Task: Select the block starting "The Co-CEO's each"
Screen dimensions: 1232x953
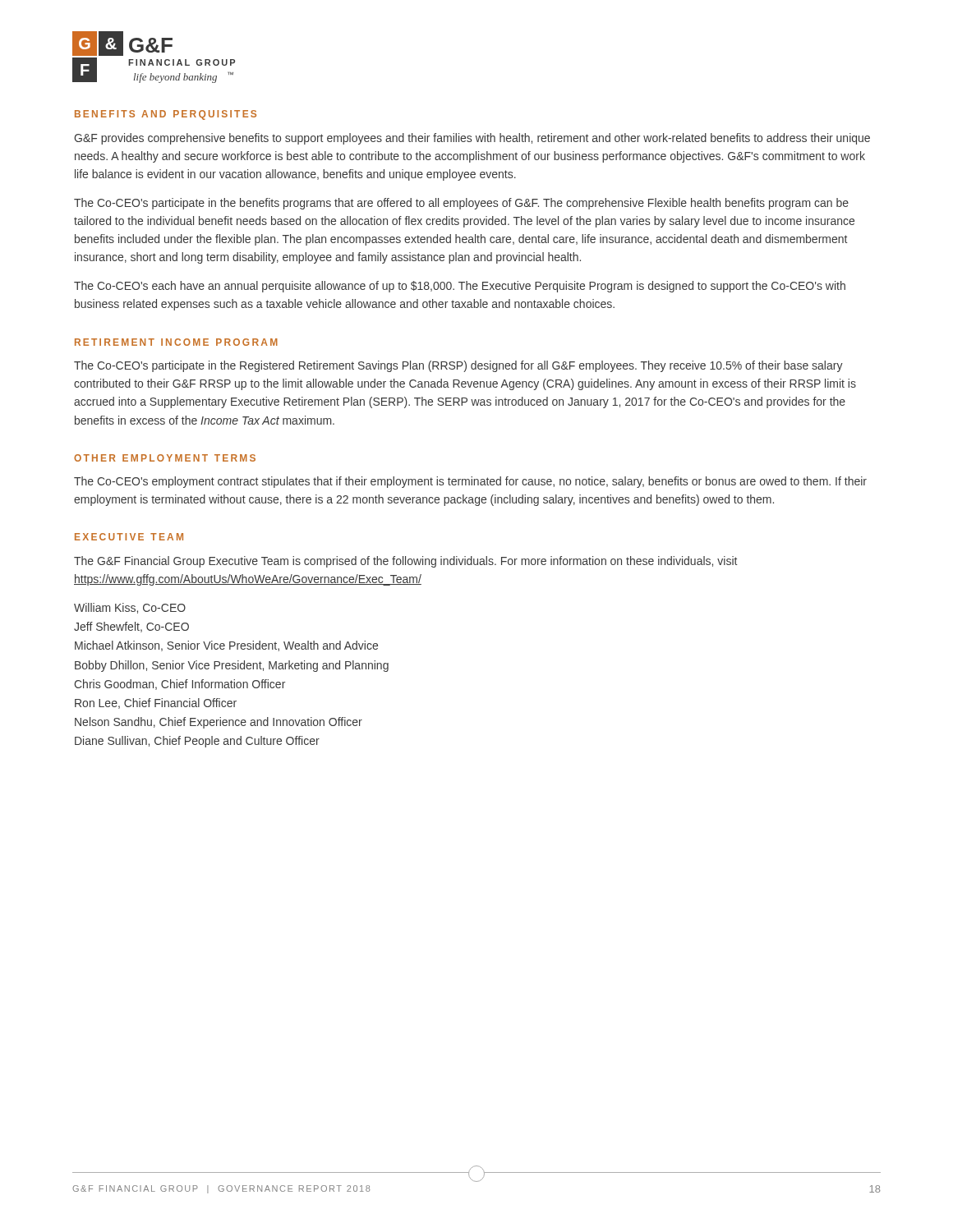Action: (x=460, y=295)
